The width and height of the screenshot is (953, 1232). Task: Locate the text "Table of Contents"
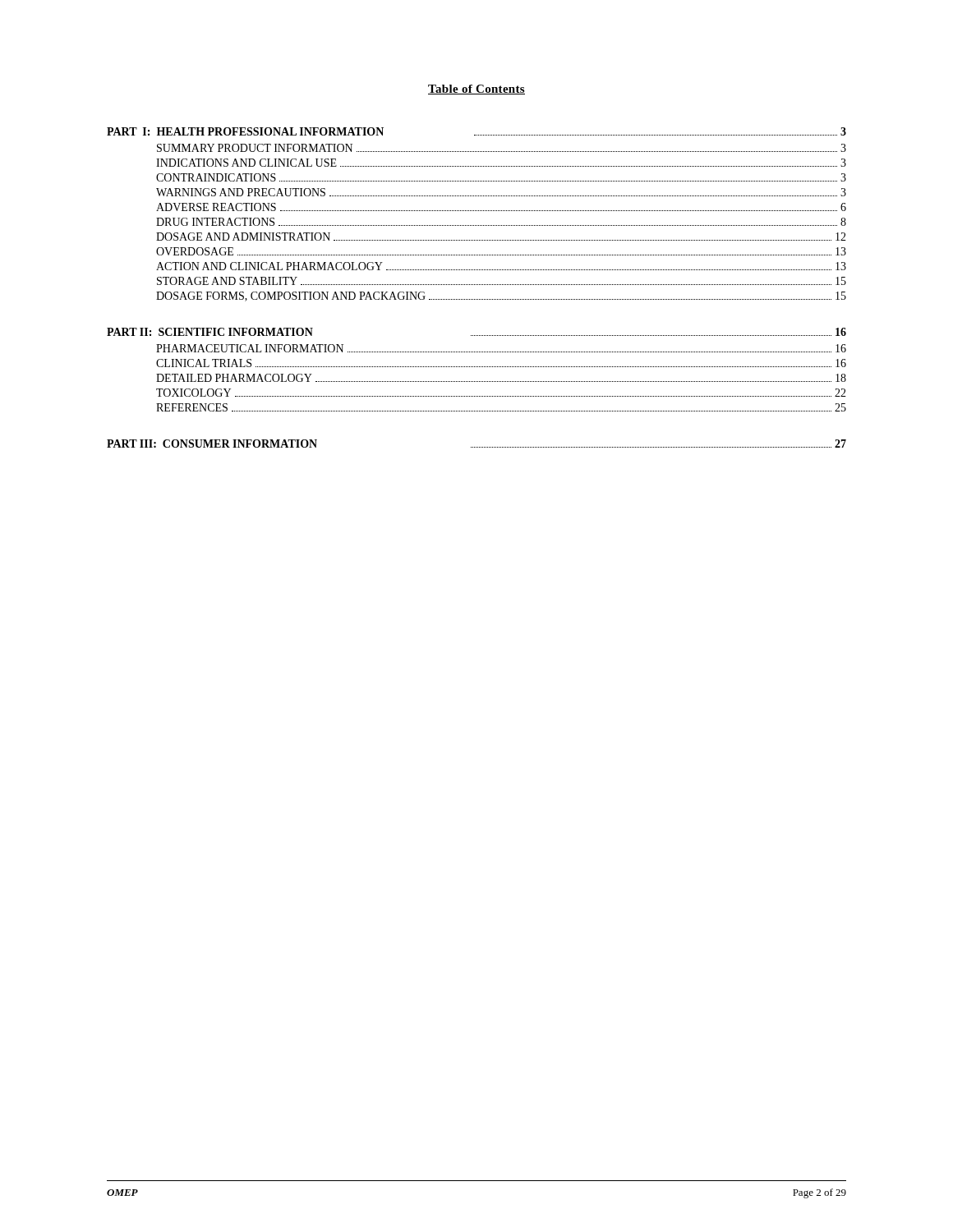click(x=476, y=89)
